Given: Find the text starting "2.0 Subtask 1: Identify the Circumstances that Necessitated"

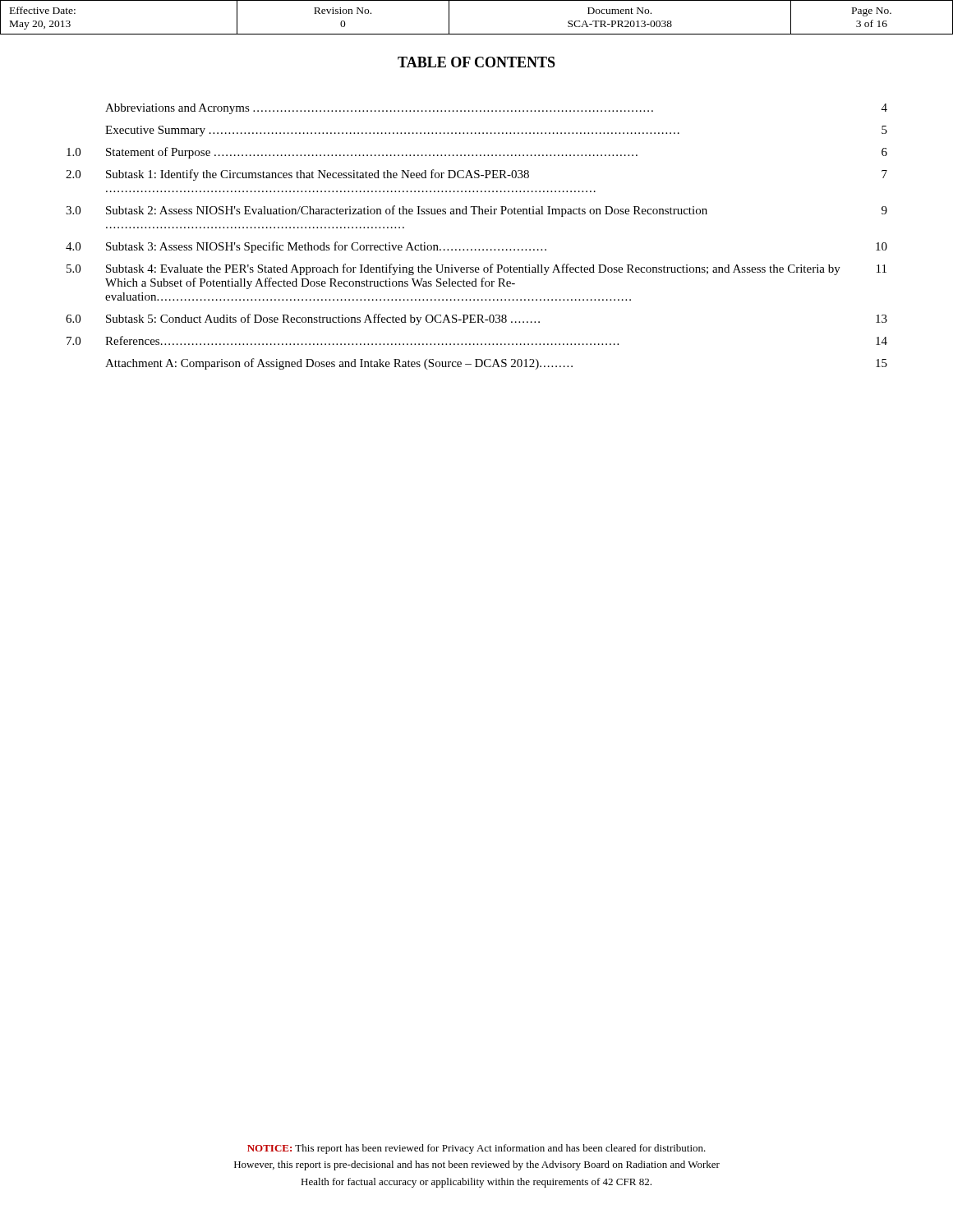Looking at the screenshot, I should (x=476, y=182).
